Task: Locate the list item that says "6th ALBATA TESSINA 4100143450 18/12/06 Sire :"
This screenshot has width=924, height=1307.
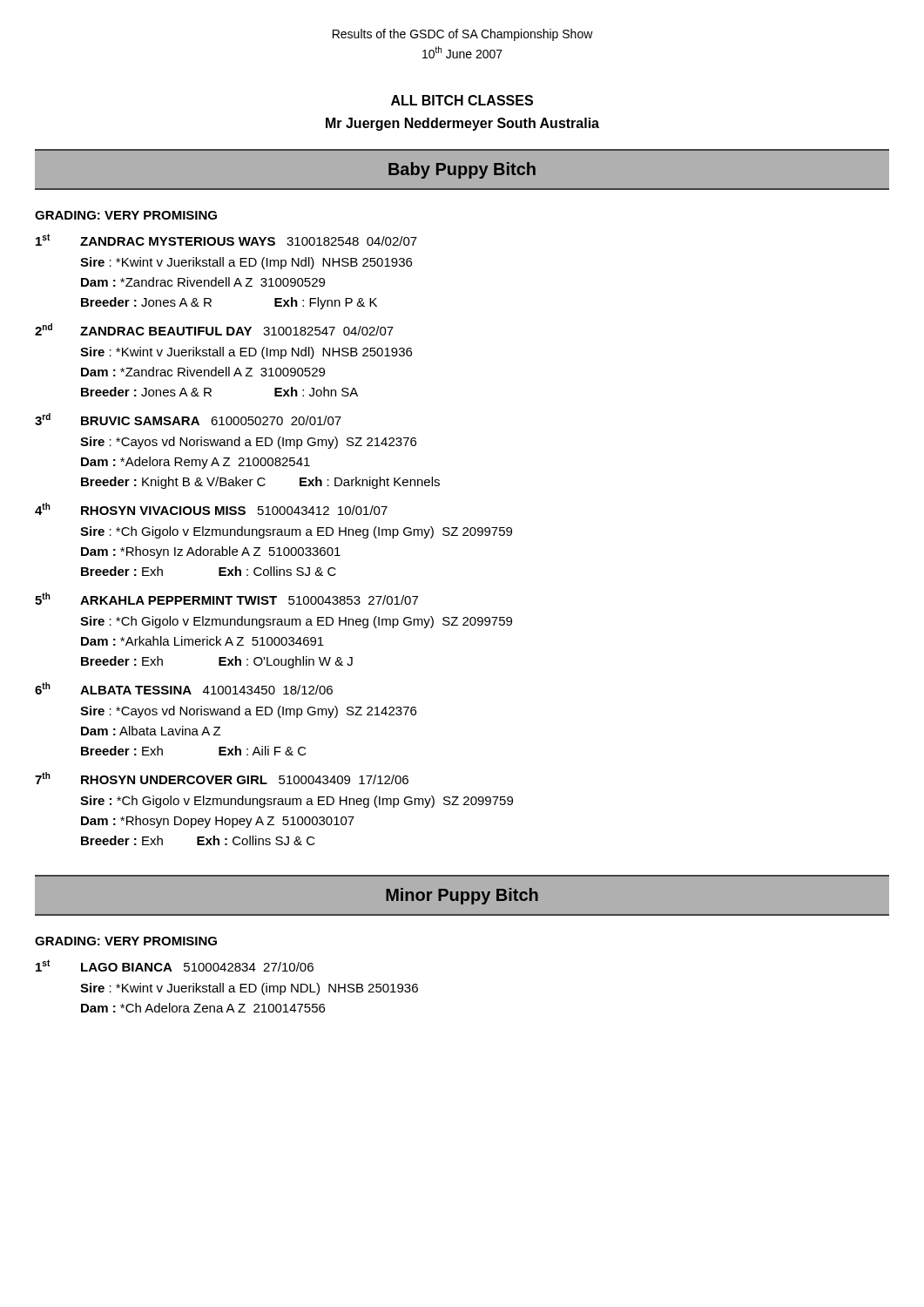Action: [226, 721]
